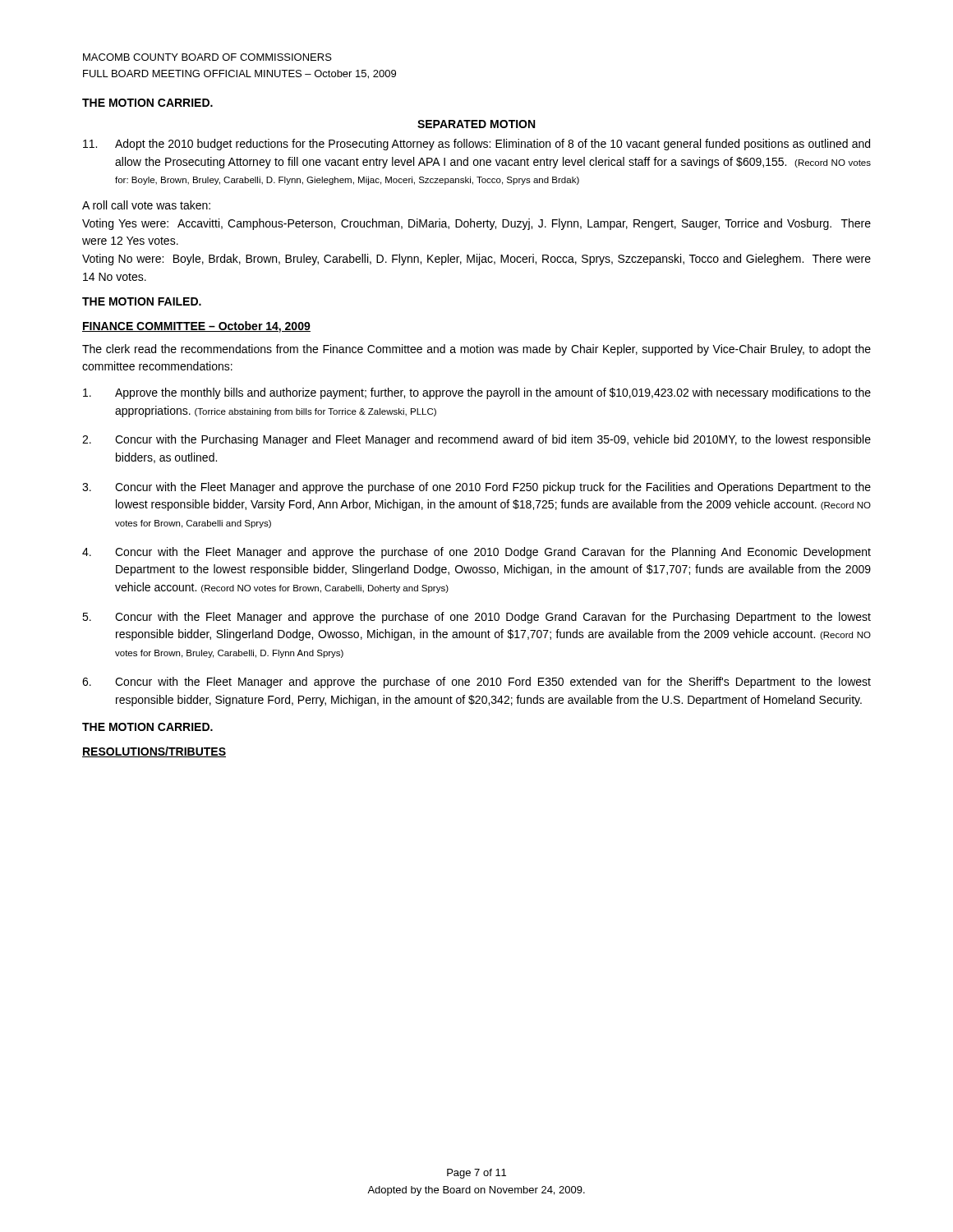This screenshot has height=1232, width=953.
Task: Find the list item that reads "6. Concur with the Fleet"
Action: [x=476, y=691]
